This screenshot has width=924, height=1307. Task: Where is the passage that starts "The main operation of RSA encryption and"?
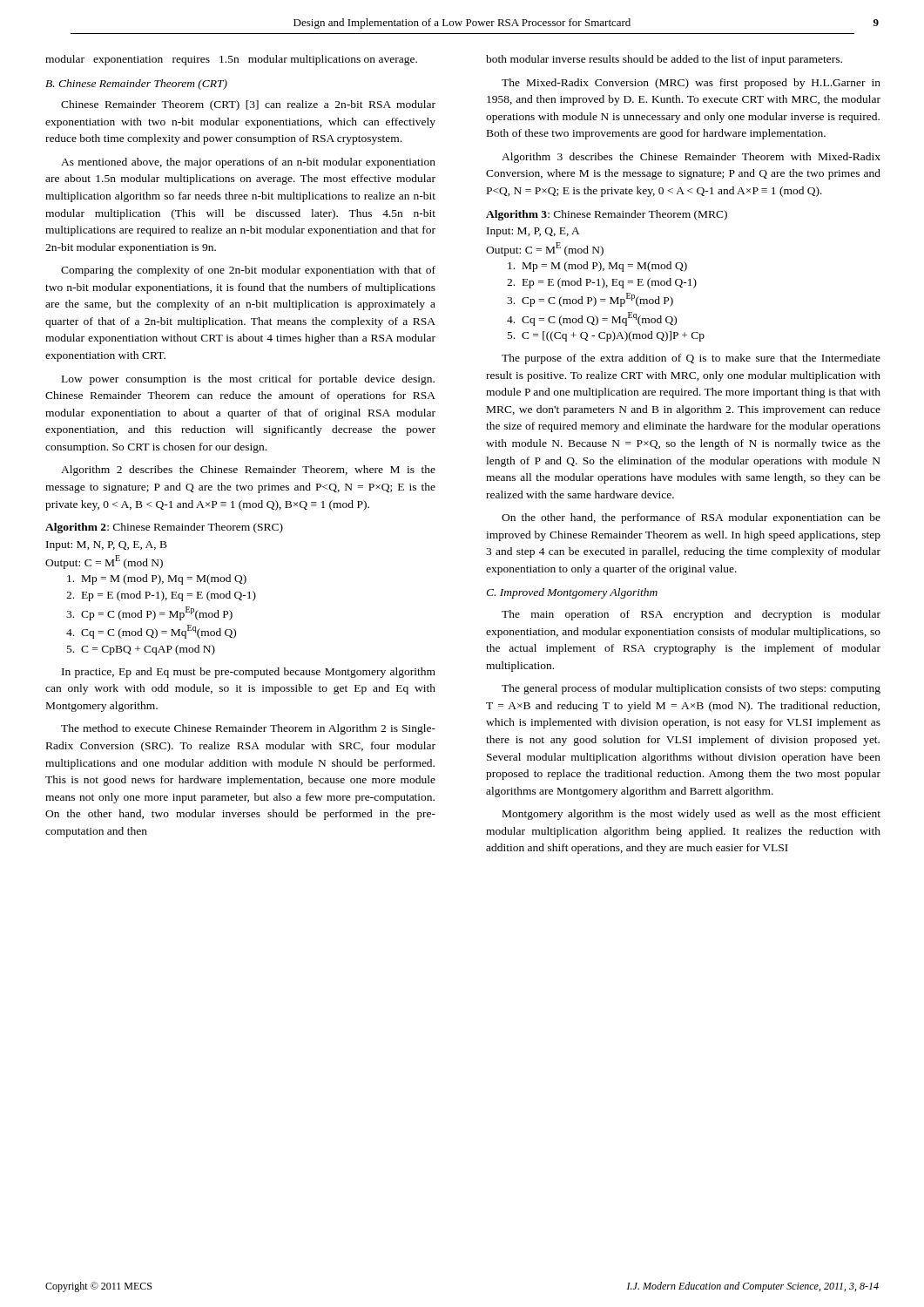coord(683,731)
